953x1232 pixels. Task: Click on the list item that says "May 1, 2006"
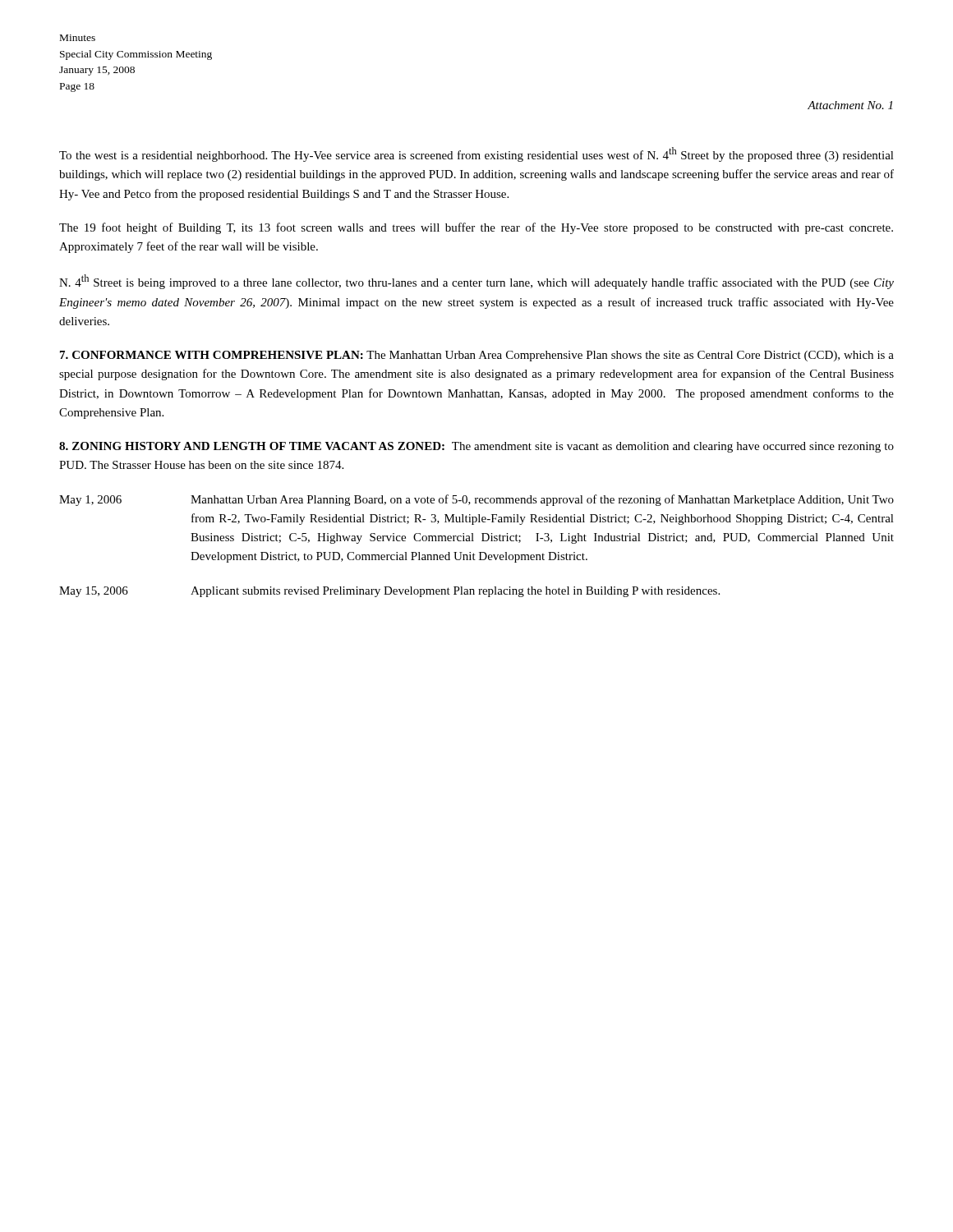(90, 499)
